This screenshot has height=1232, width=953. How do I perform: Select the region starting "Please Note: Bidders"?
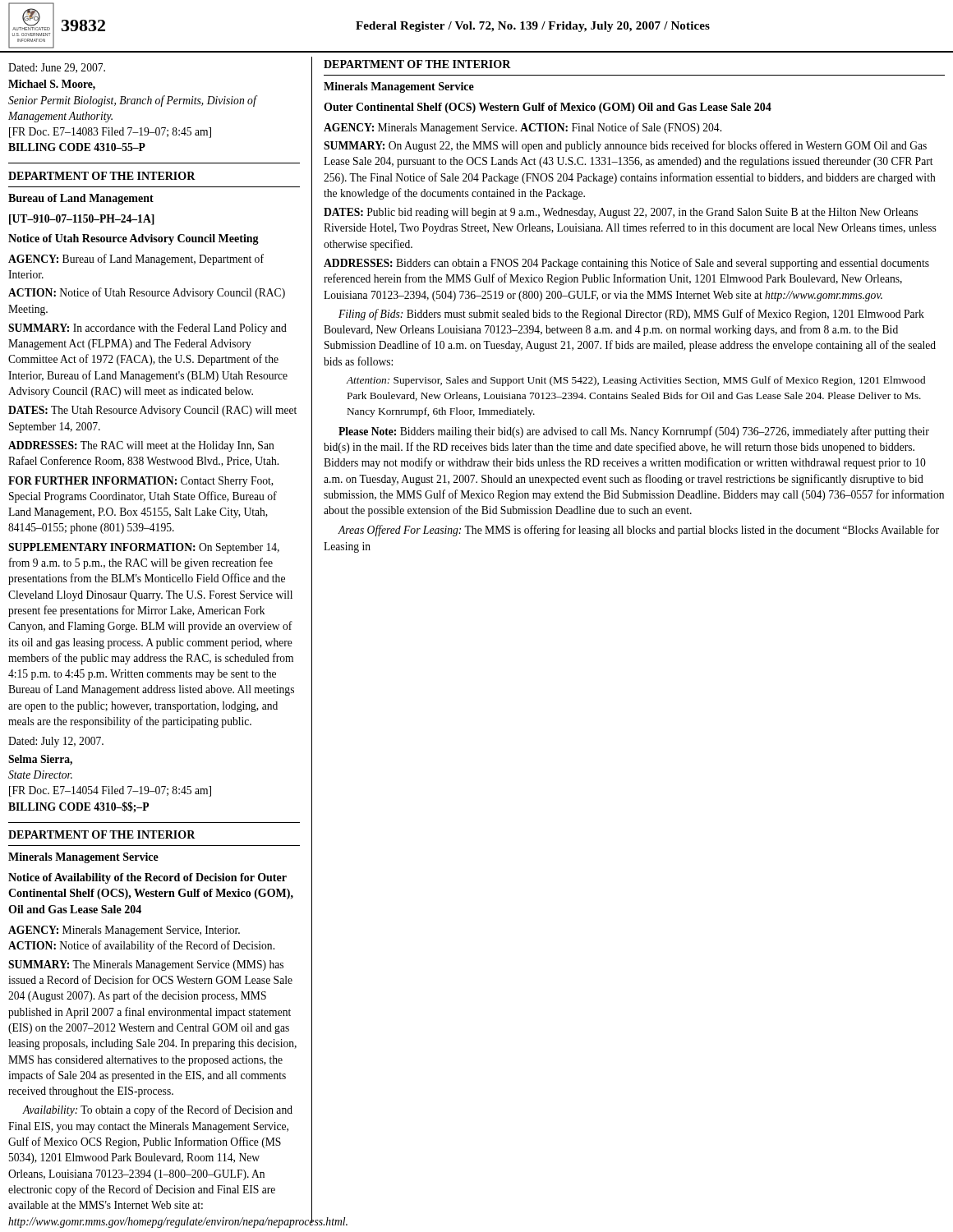(634, 471)
